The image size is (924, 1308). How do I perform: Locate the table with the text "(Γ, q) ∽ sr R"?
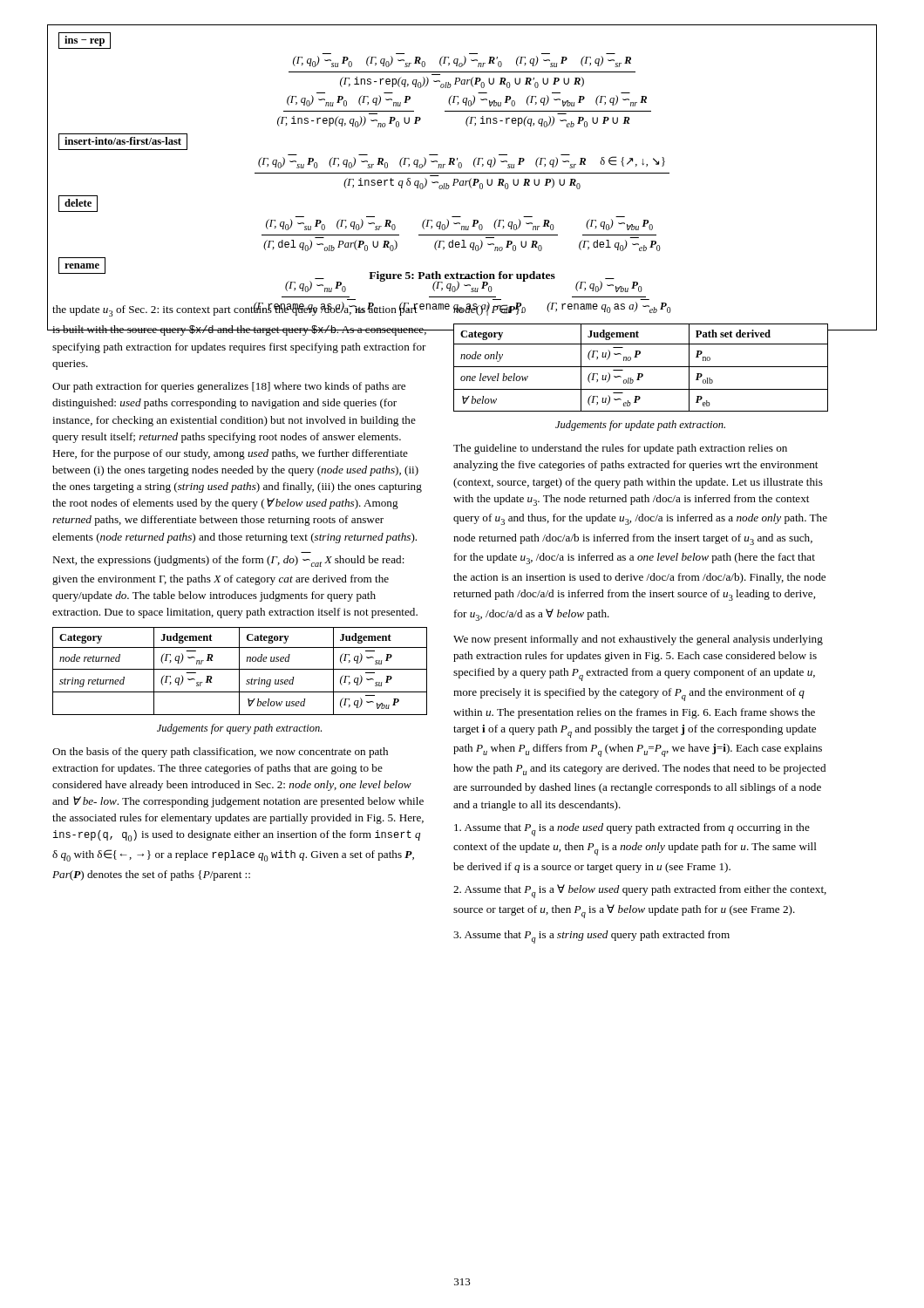[x=240, y=671]
